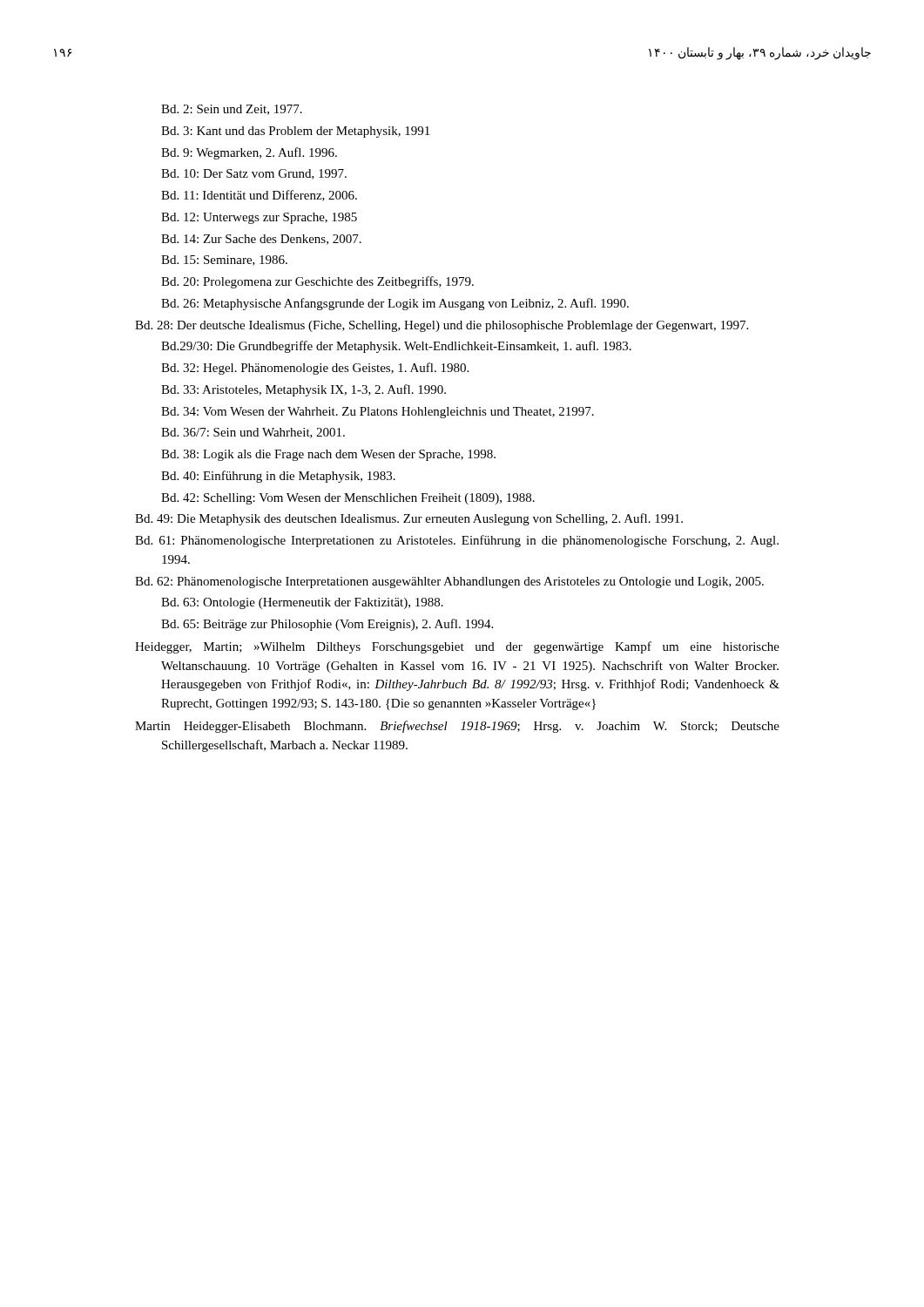Click on the element starting "Bd. 20: Prolegomena zur"
The width and height of the screenshot is (924, 1307).
[318, 281]
